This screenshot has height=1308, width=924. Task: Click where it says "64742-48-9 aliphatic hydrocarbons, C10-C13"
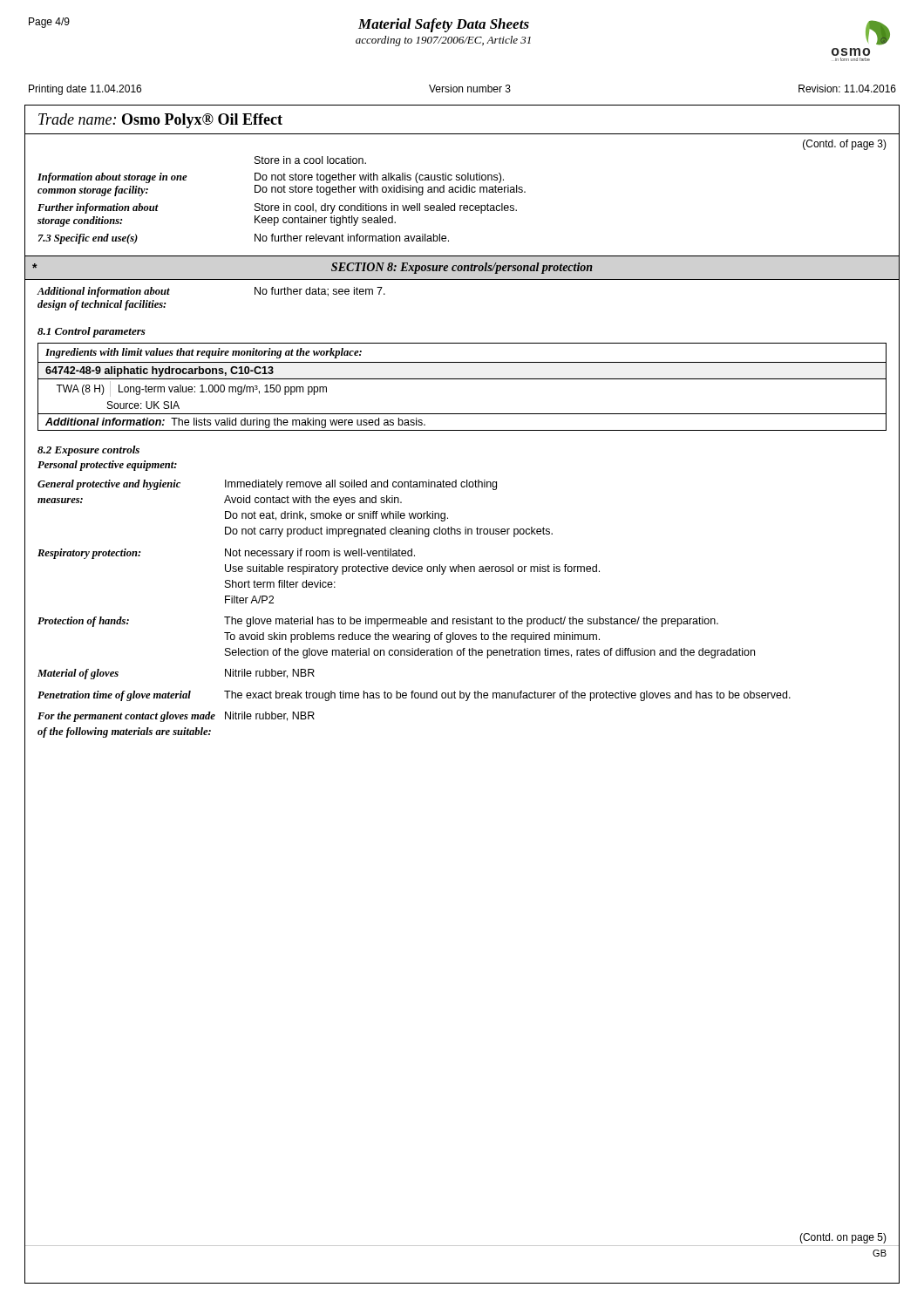pyautogui.click(x=160, y=371)
